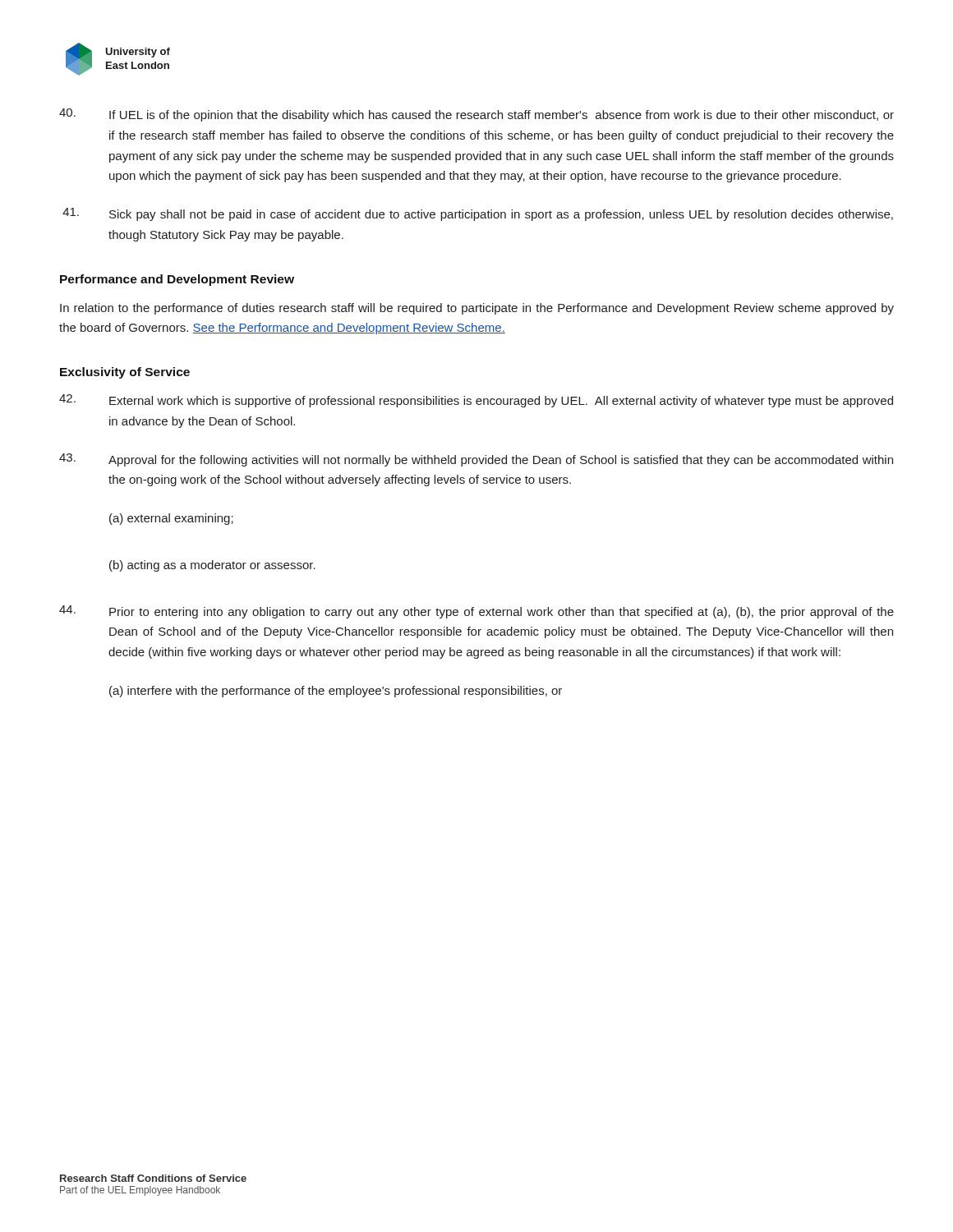Screen dimensions: 1232x953
Task: Click on the section header containing "Performance and Development"
Action: pos(177,278)
